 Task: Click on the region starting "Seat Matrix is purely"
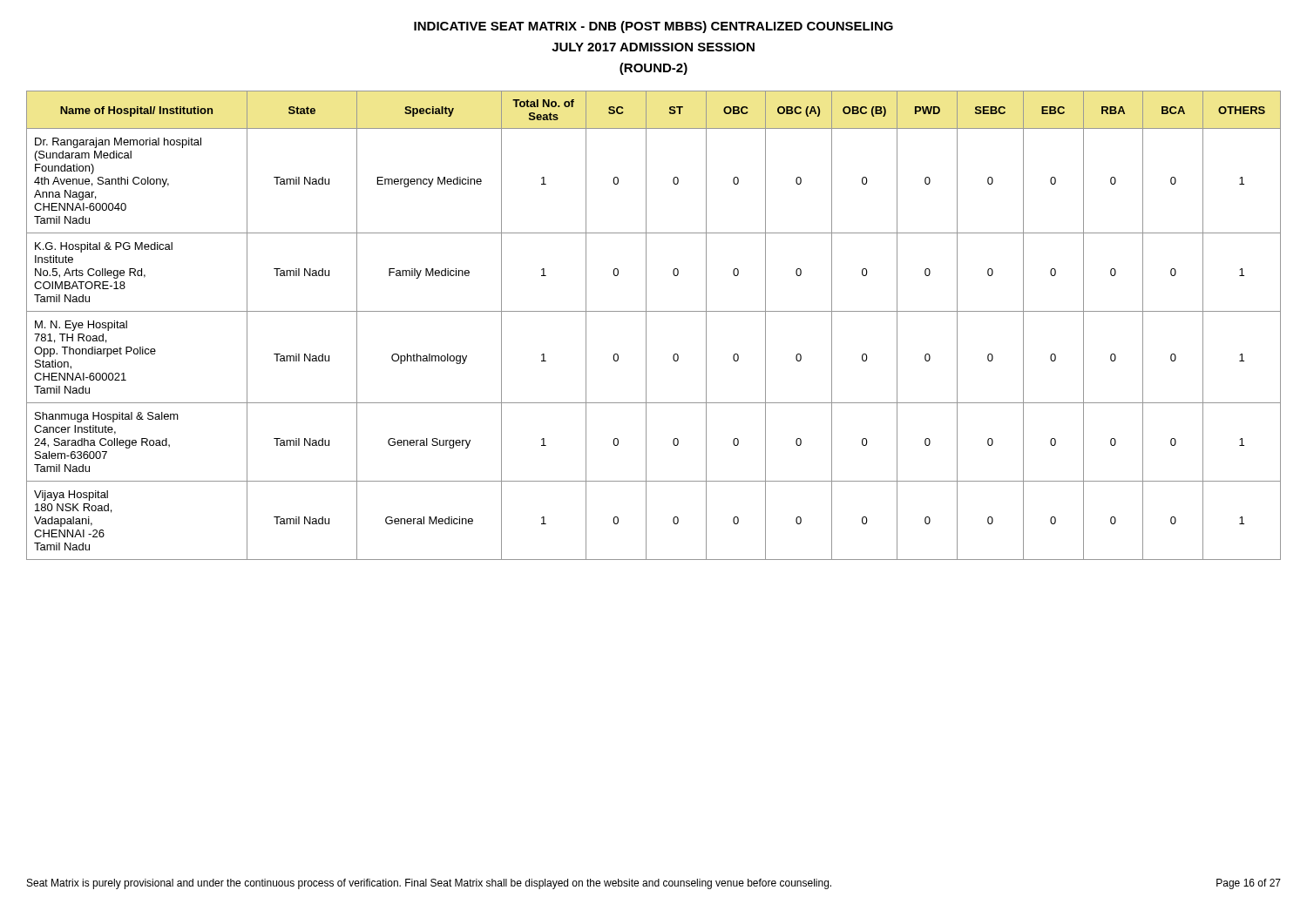point(654,883)
